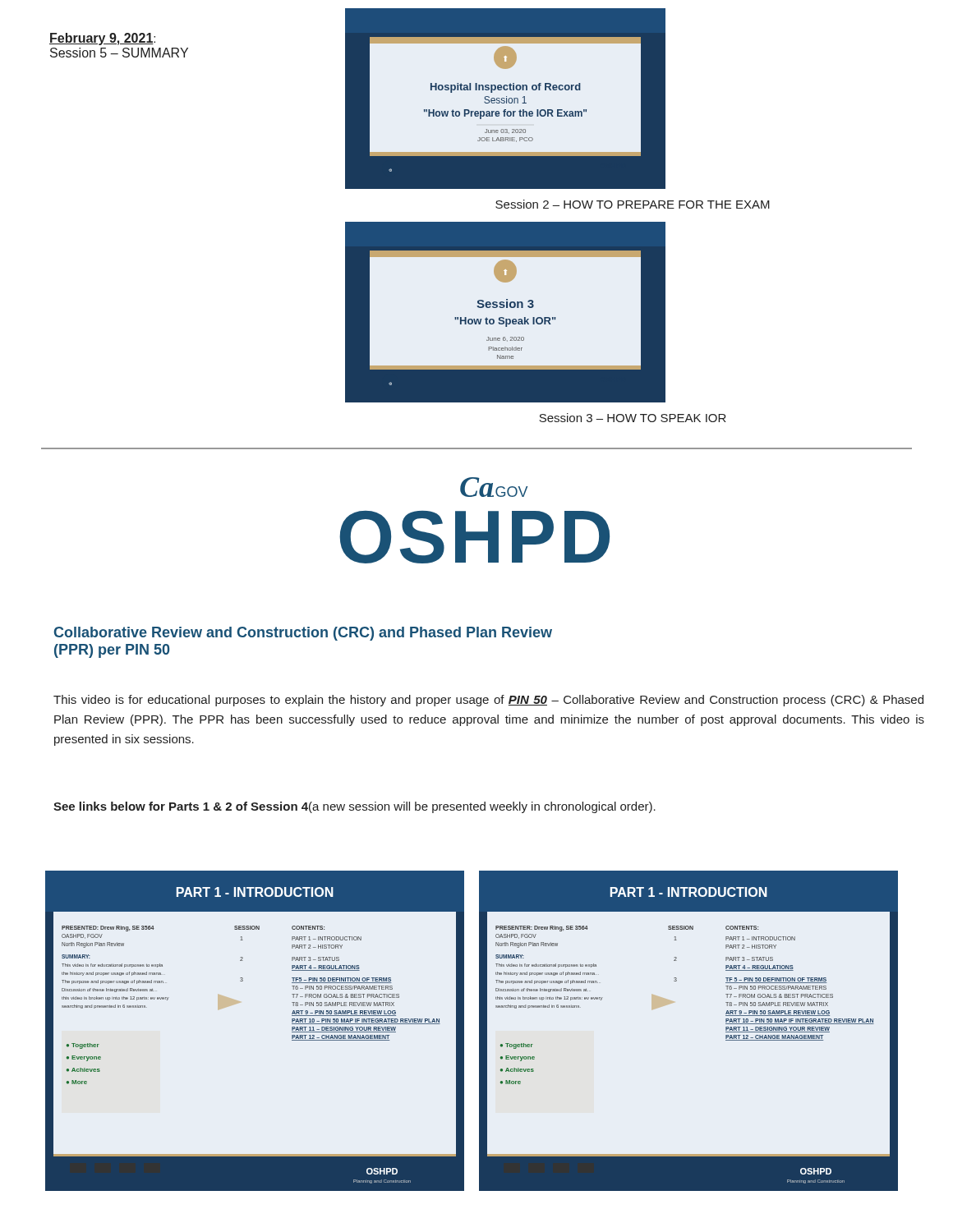Click on the logo
The image size is (953, 1232).
pyautogui.click(x=476, y=522)
